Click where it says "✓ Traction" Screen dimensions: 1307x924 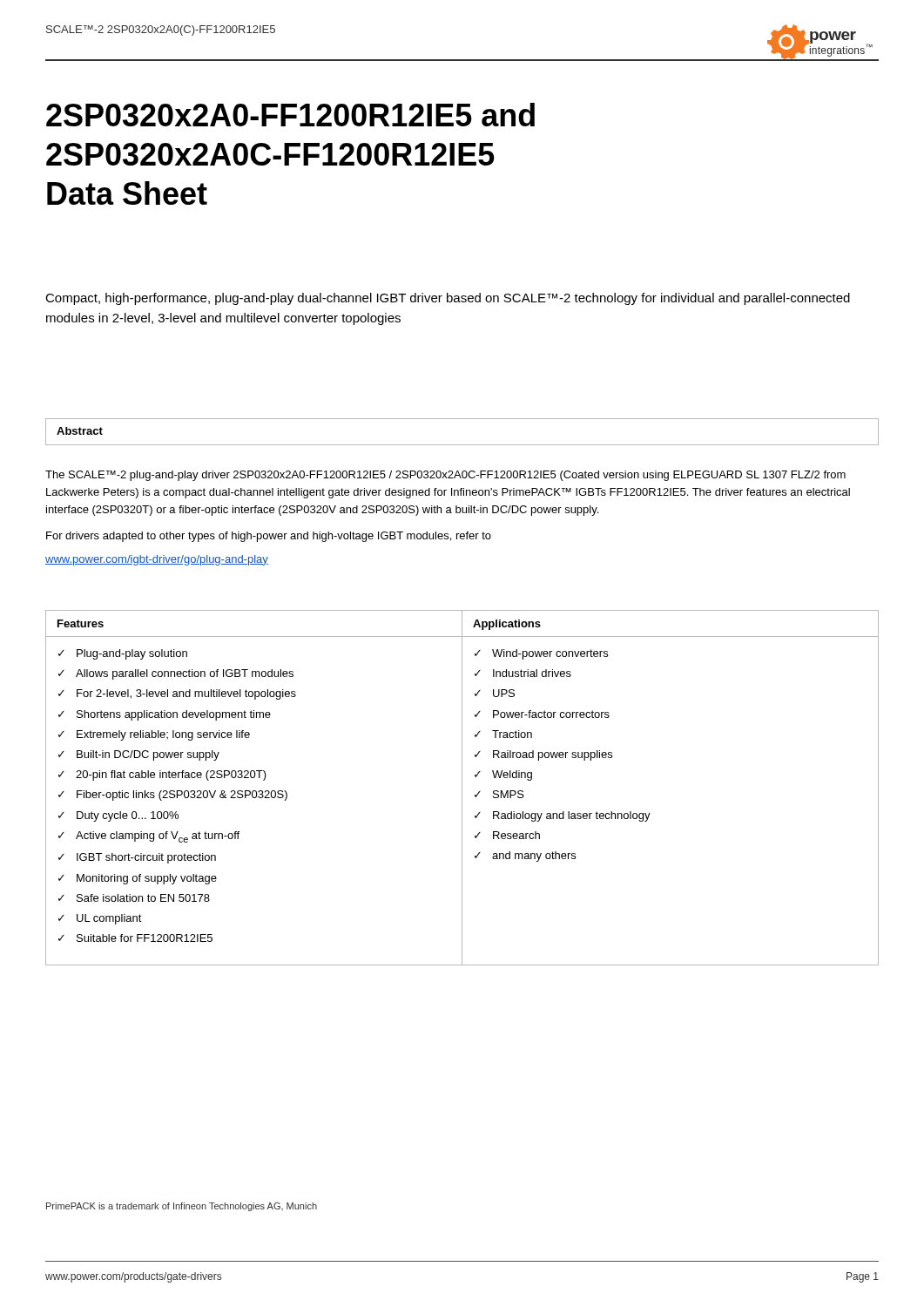[503, 734]
